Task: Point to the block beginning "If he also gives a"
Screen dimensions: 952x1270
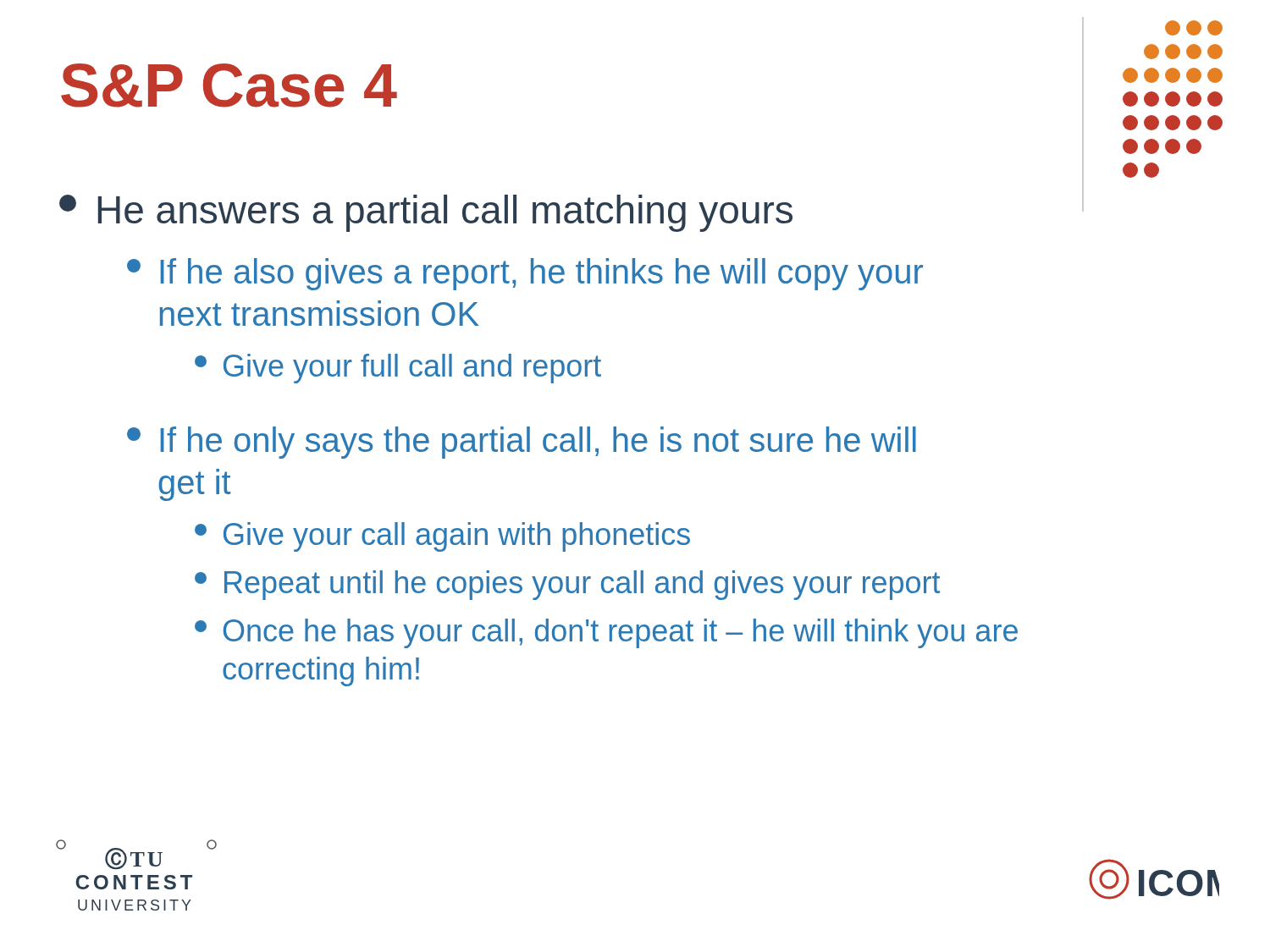Action: 525,292
